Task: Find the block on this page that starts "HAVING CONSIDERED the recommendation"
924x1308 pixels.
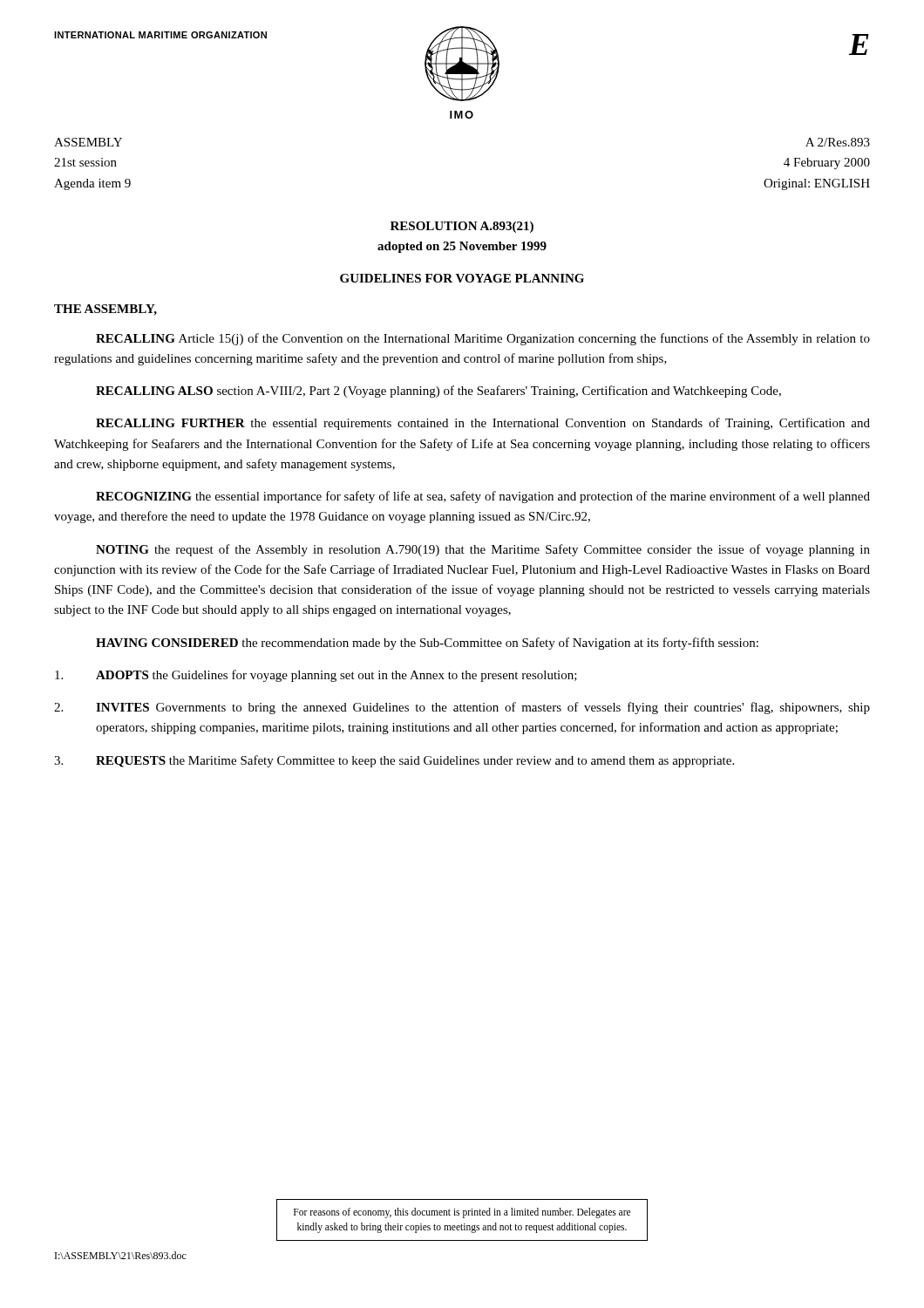Action: pos(428,642)
